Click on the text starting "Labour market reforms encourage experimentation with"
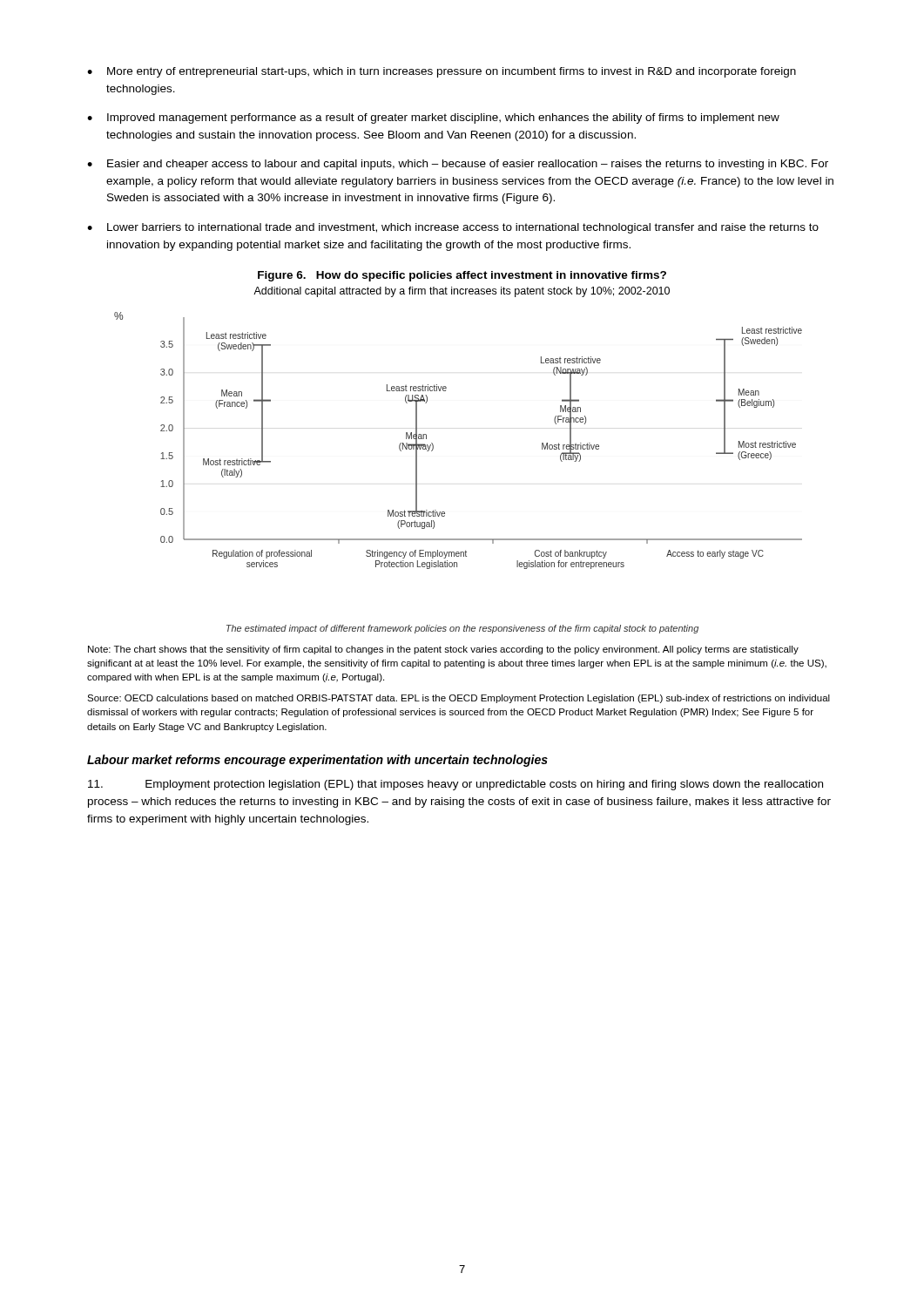Screen dimensions: 1307x924 pos(317,759)
